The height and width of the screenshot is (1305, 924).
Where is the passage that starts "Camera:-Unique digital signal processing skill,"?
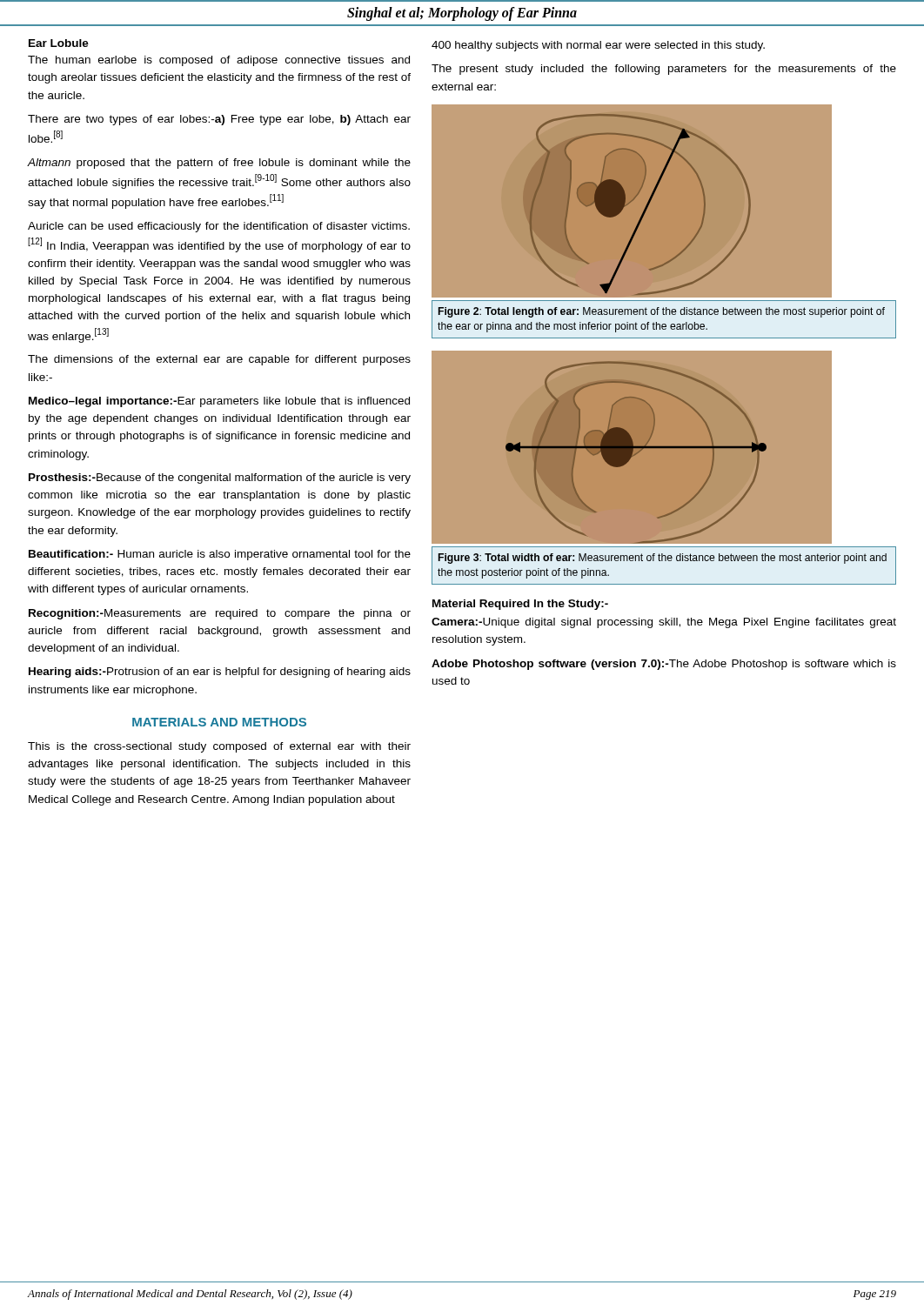click(x=664, y=652)
